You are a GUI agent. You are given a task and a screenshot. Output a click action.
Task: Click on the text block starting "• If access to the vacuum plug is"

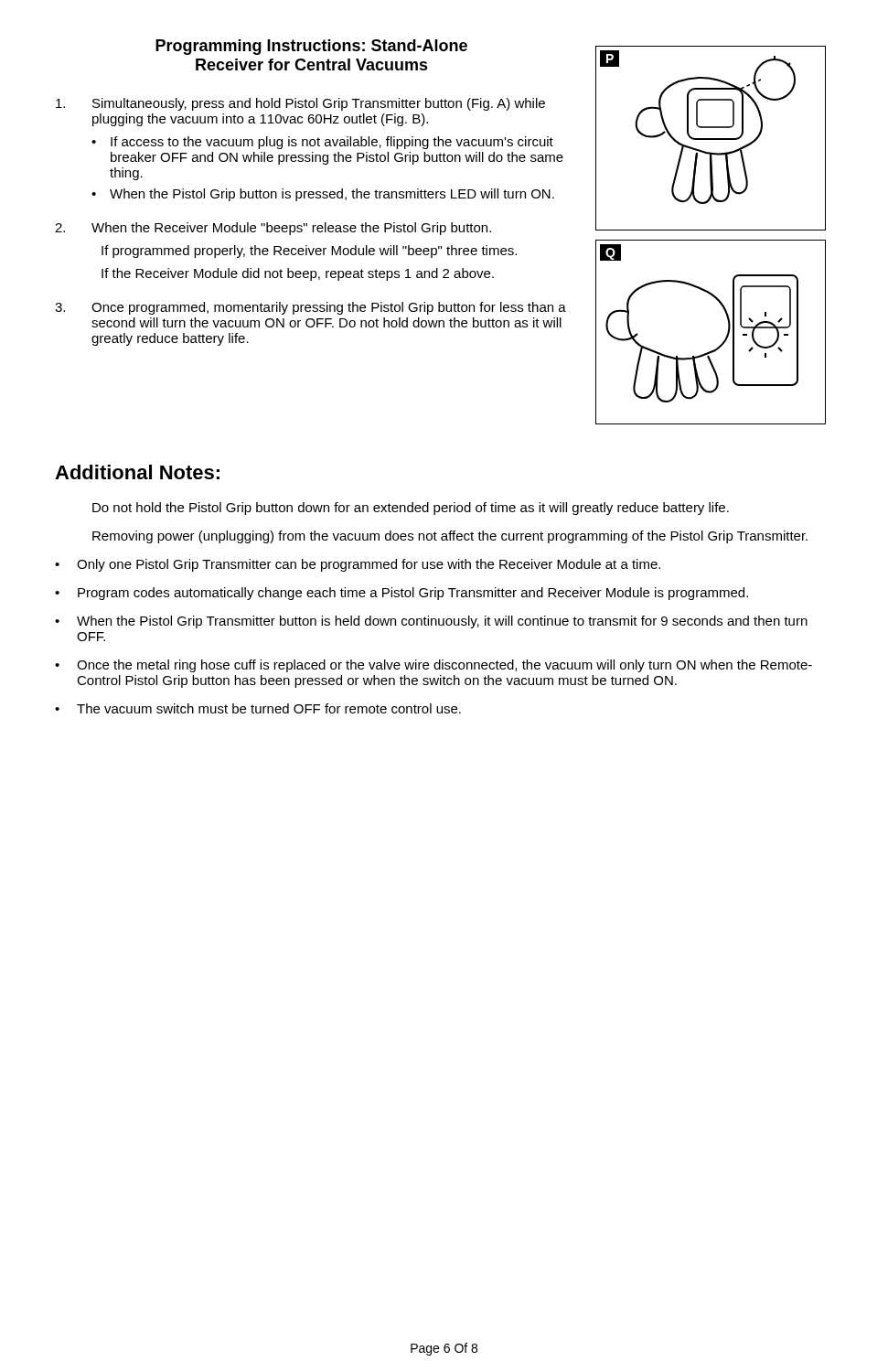[x=334, y=157]
